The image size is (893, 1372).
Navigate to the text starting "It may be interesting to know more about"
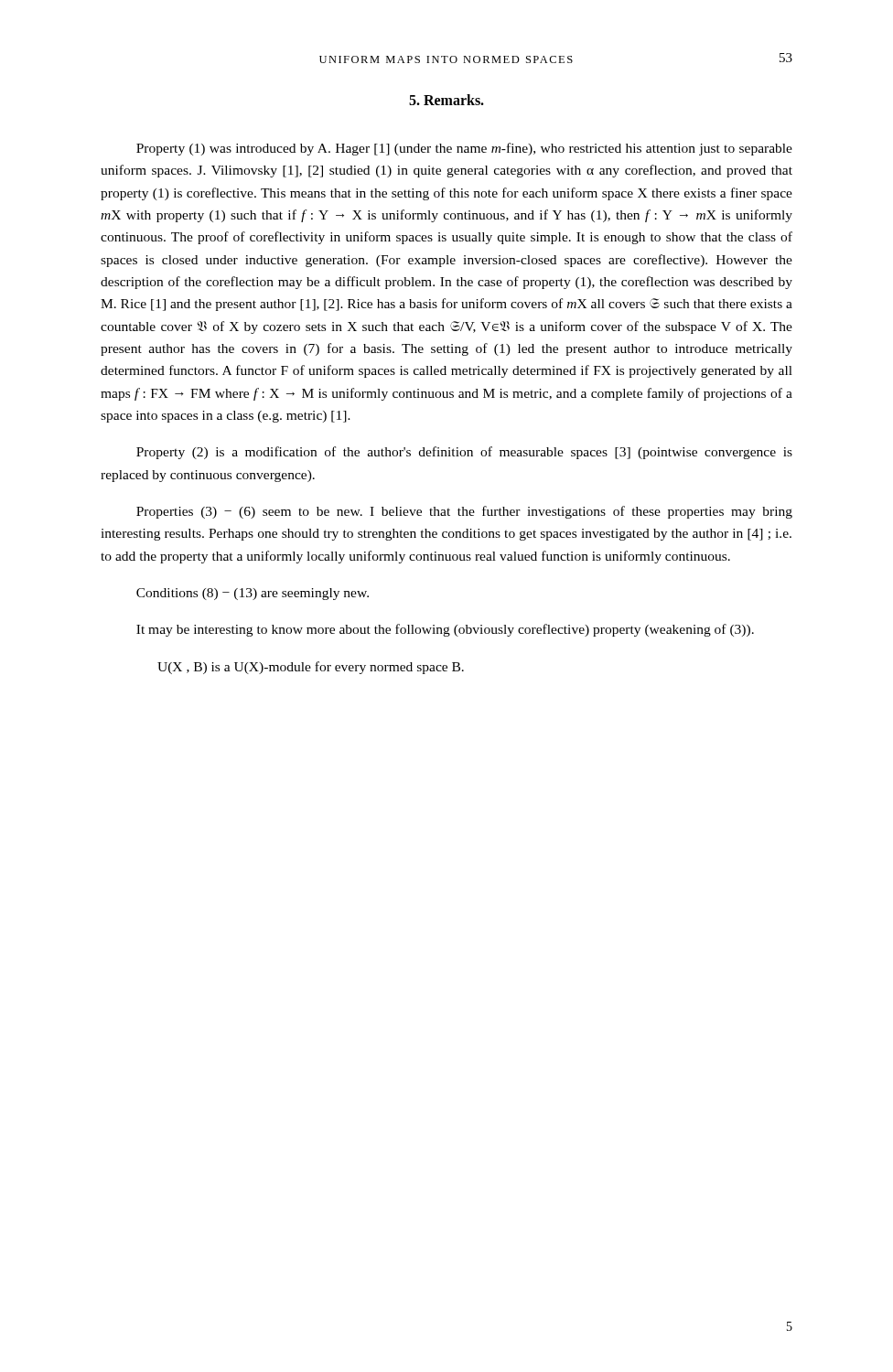click(x=445, y=629)
